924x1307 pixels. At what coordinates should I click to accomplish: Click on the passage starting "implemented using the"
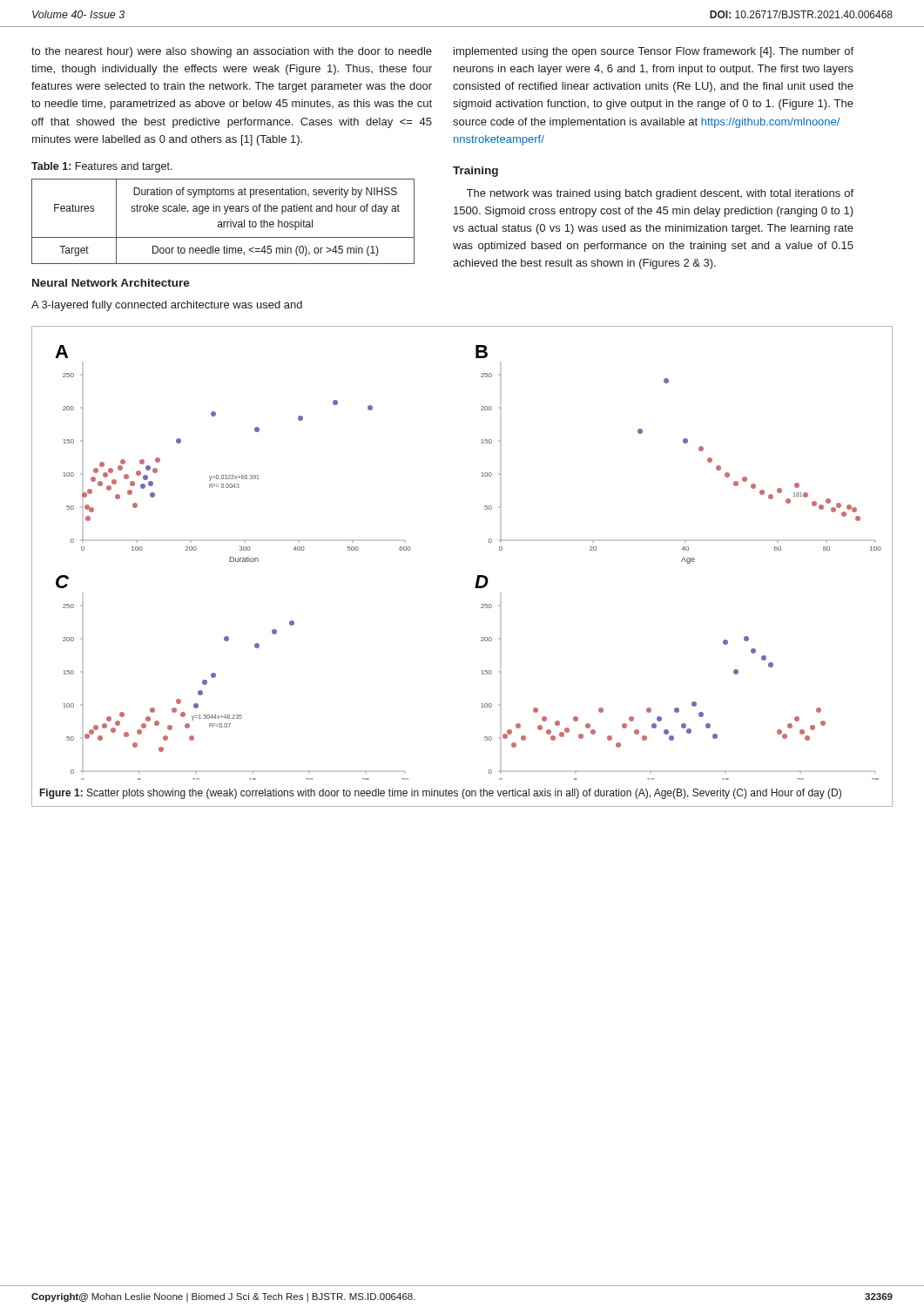pos(653,95)
